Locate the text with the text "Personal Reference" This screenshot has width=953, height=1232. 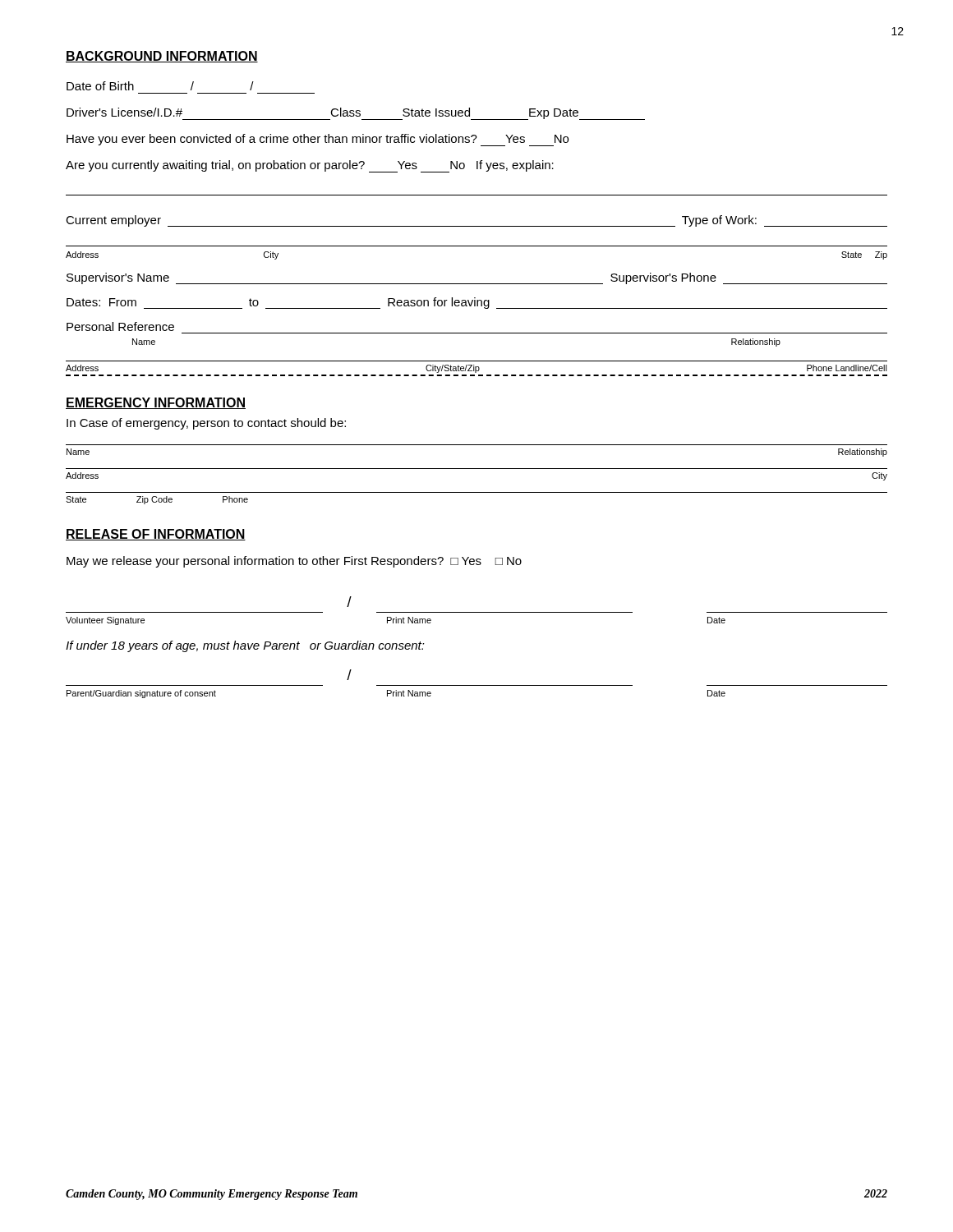tap(476, 326)
